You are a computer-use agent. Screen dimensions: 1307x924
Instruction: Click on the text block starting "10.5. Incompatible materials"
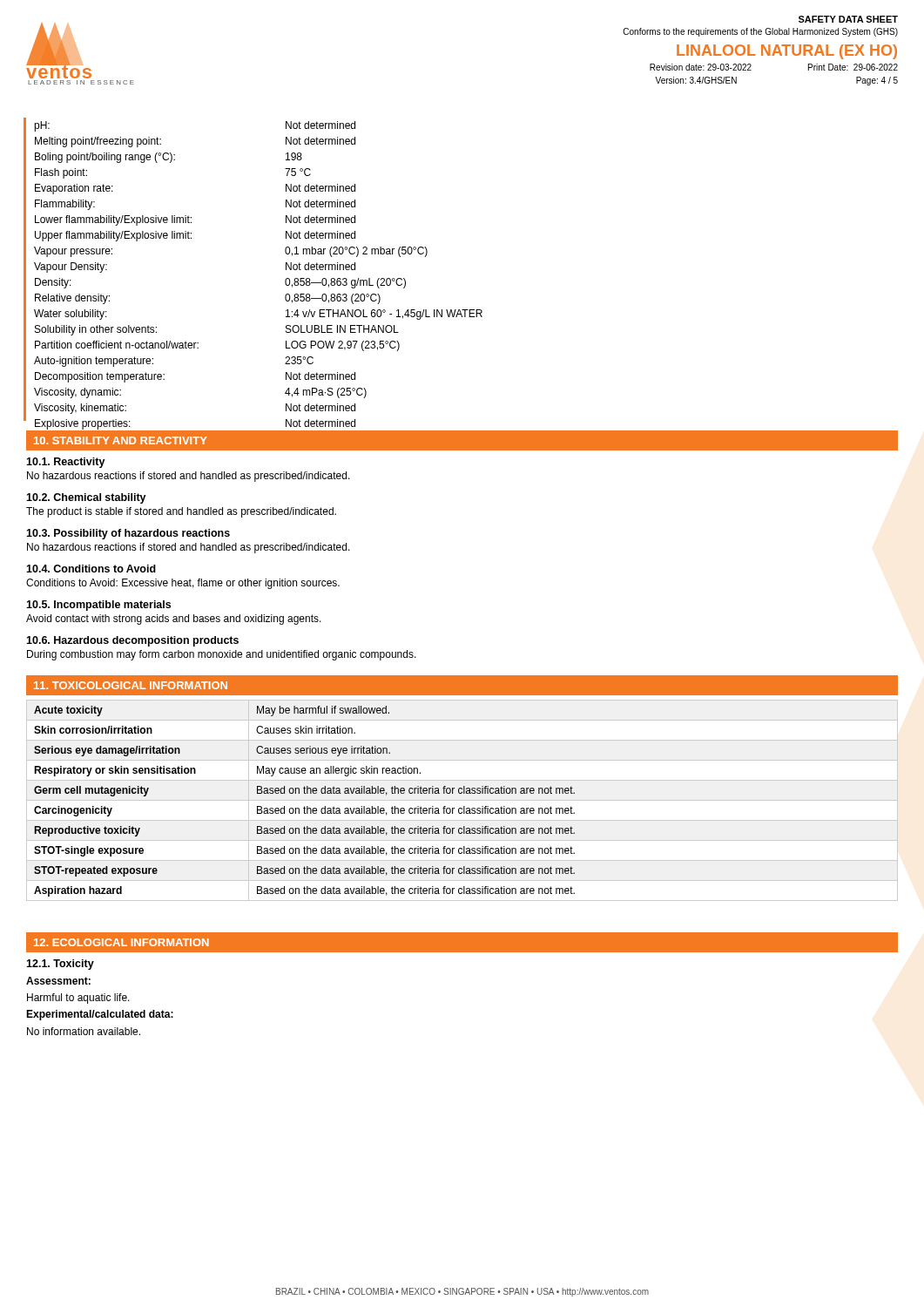coord(99,605)
